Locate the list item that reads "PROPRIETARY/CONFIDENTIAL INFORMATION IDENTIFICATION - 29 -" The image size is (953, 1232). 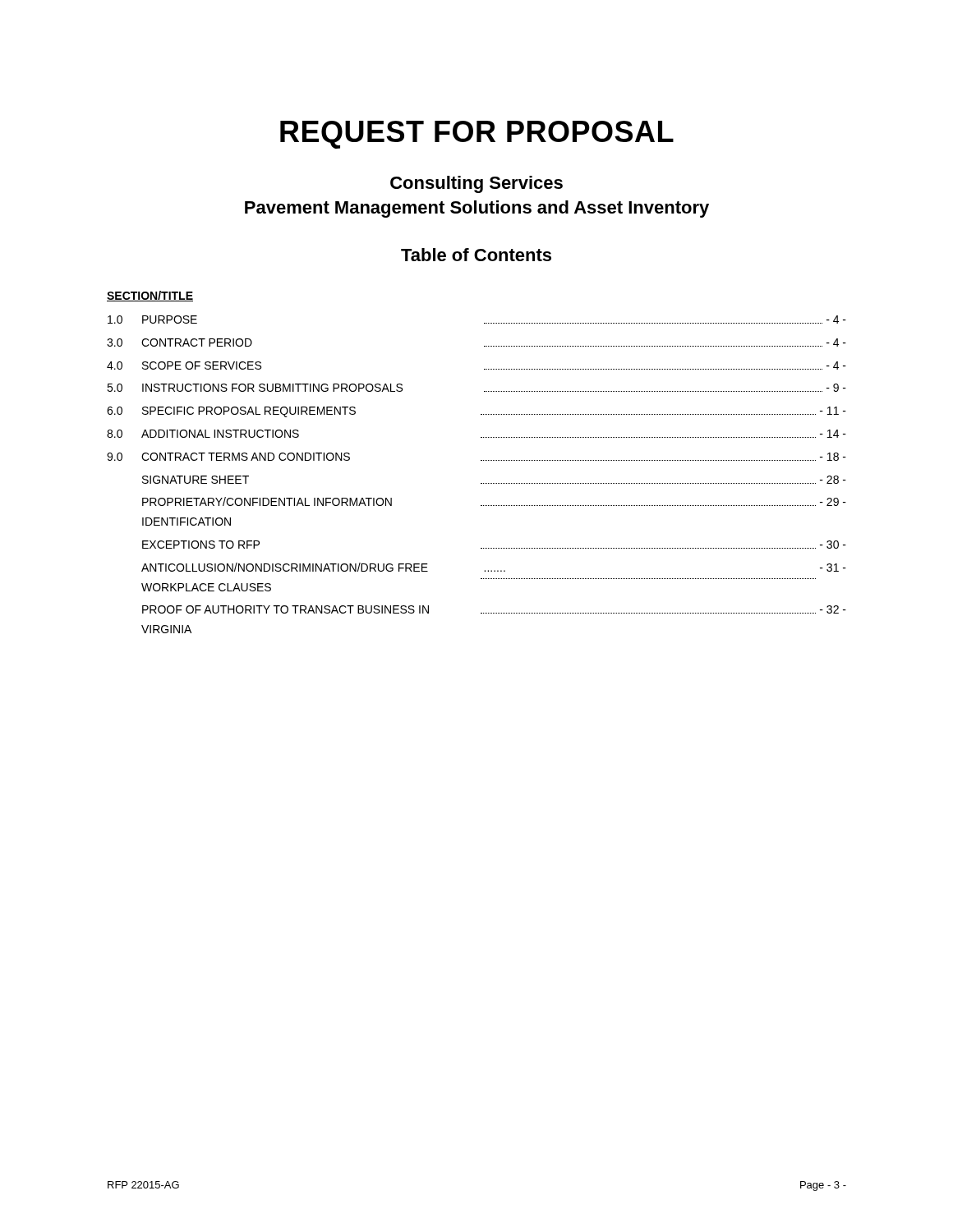tap(494, 513)
